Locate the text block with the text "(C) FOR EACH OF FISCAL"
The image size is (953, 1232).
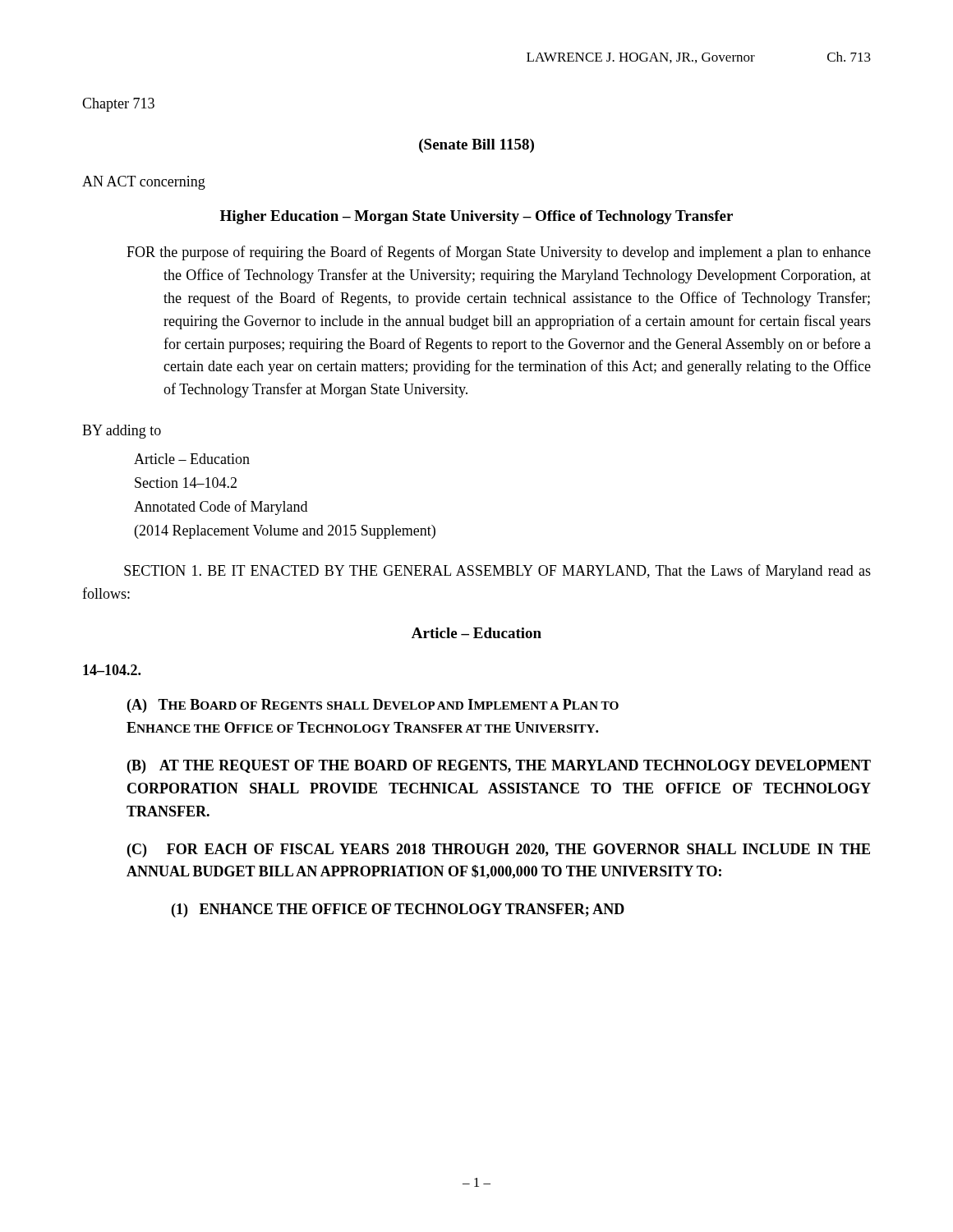[476, 861]
